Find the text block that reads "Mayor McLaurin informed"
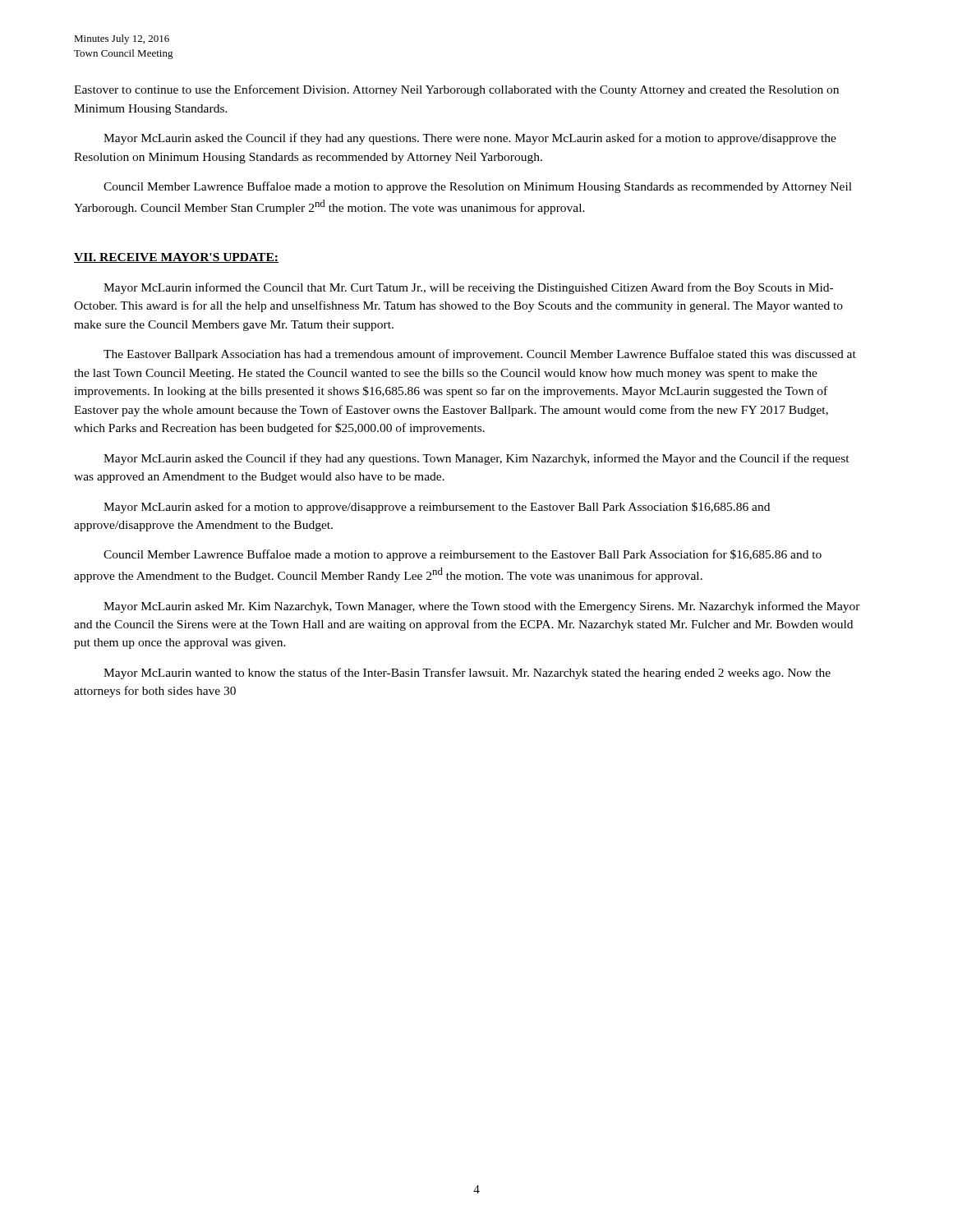This screenshot has height=1232, width=953. (x=458, y=305)
